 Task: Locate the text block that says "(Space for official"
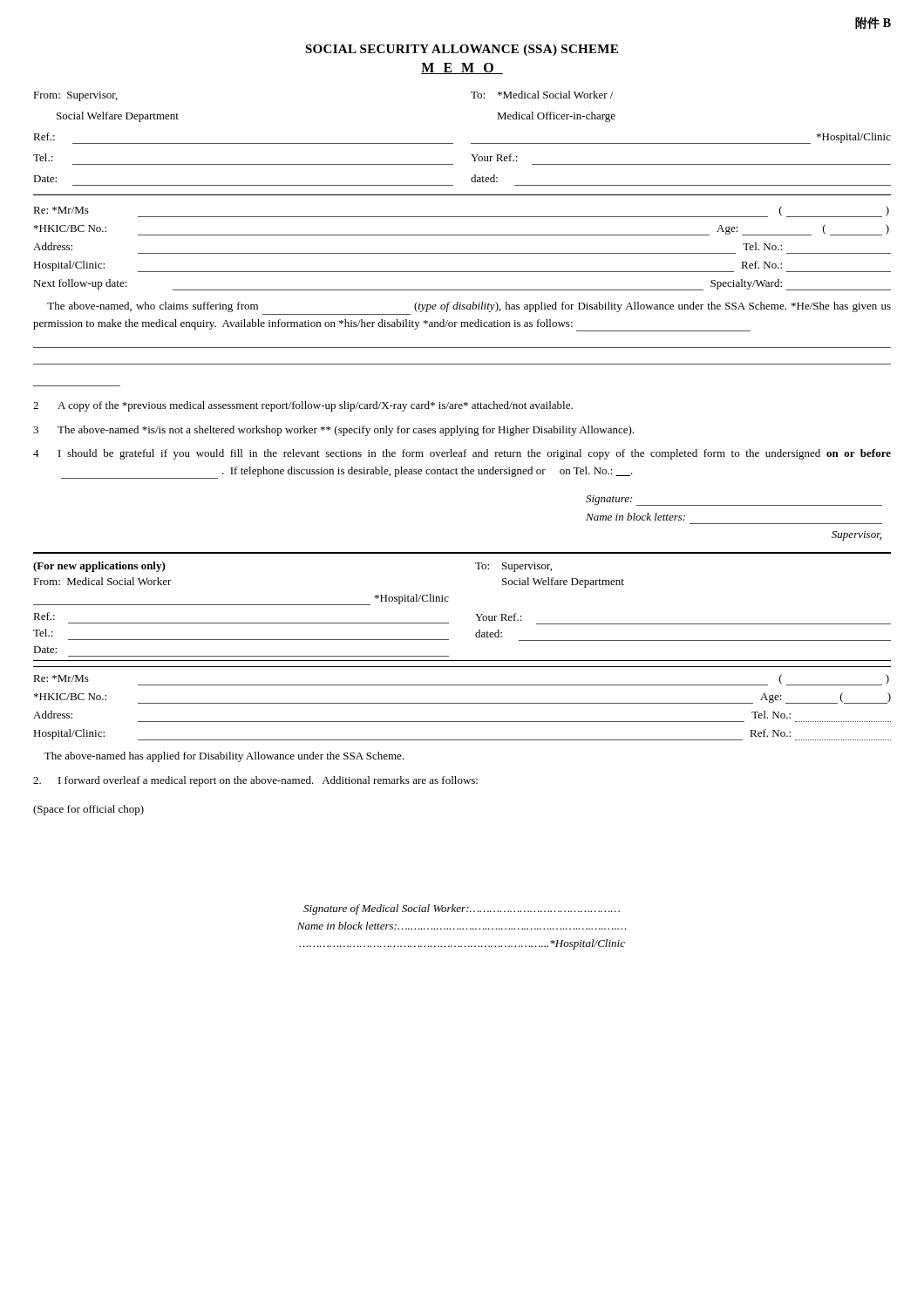pyautogui.click(x=89, y=809)
